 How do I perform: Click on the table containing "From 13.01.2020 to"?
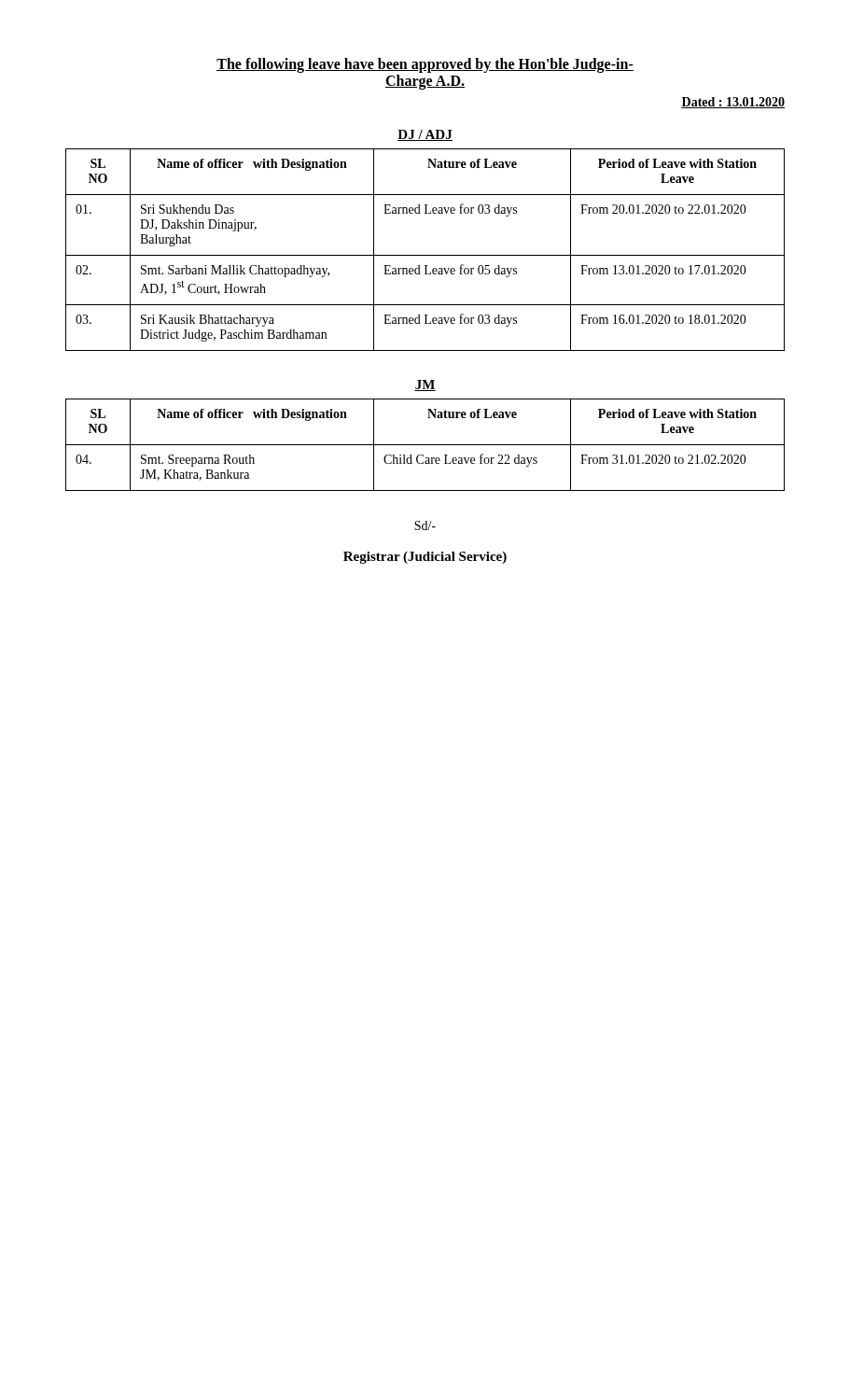[425, 249]
